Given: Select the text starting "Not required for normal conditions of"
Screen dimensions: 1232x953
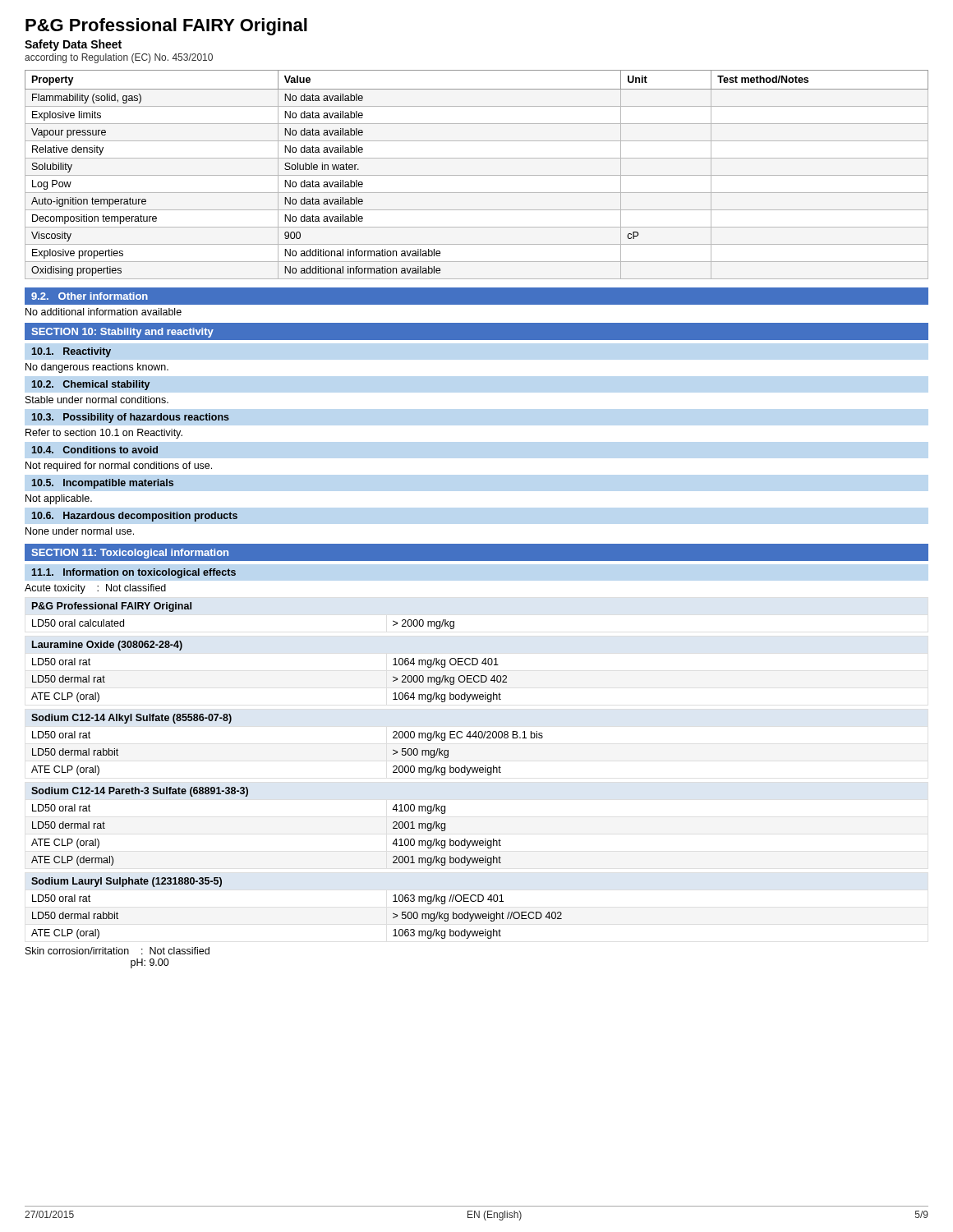Looking at the screenshot, I should (x=119, y=466).
